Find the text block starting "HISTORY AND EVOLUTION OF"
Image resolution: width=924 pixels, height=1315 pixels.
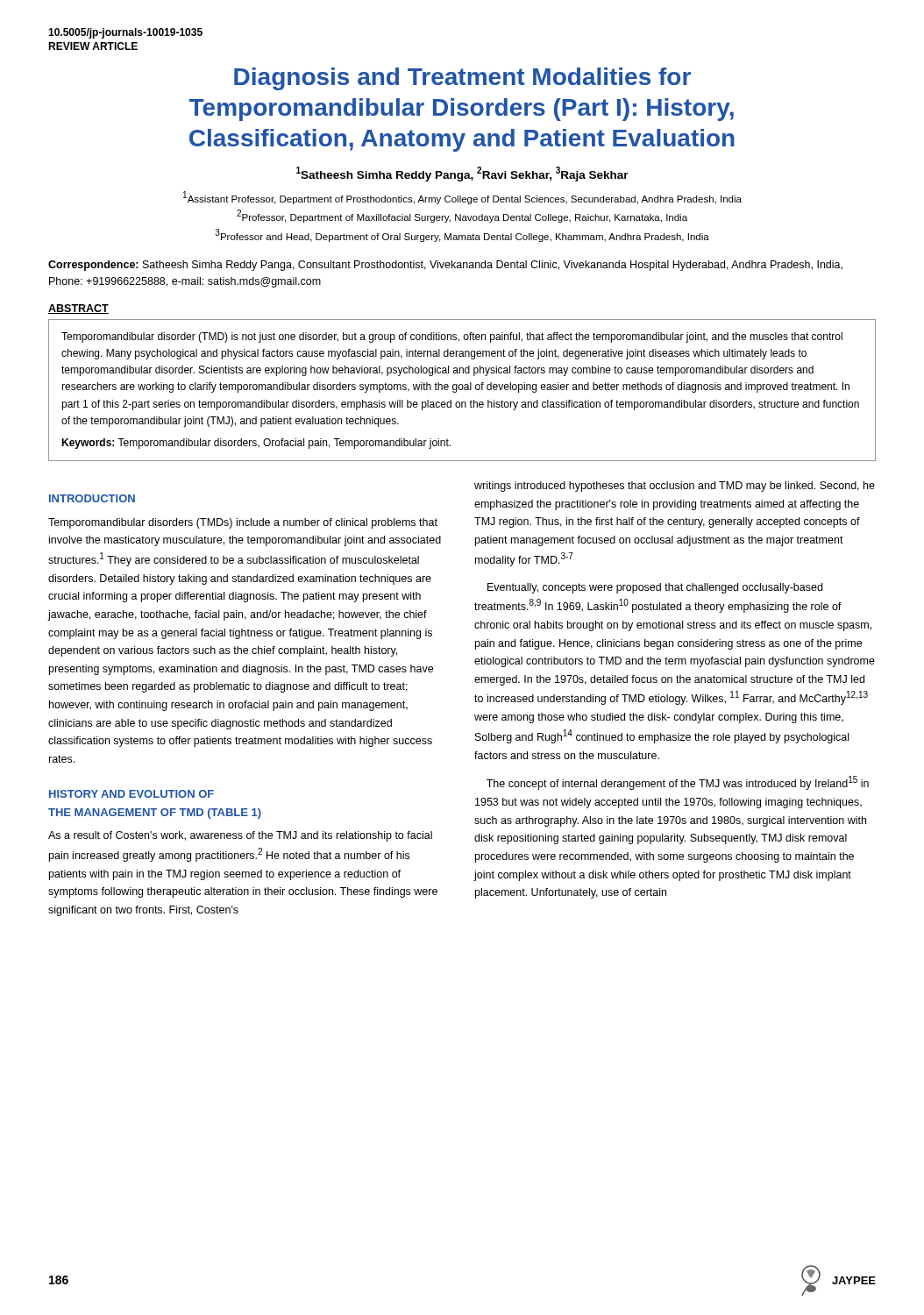pos(155,803)
